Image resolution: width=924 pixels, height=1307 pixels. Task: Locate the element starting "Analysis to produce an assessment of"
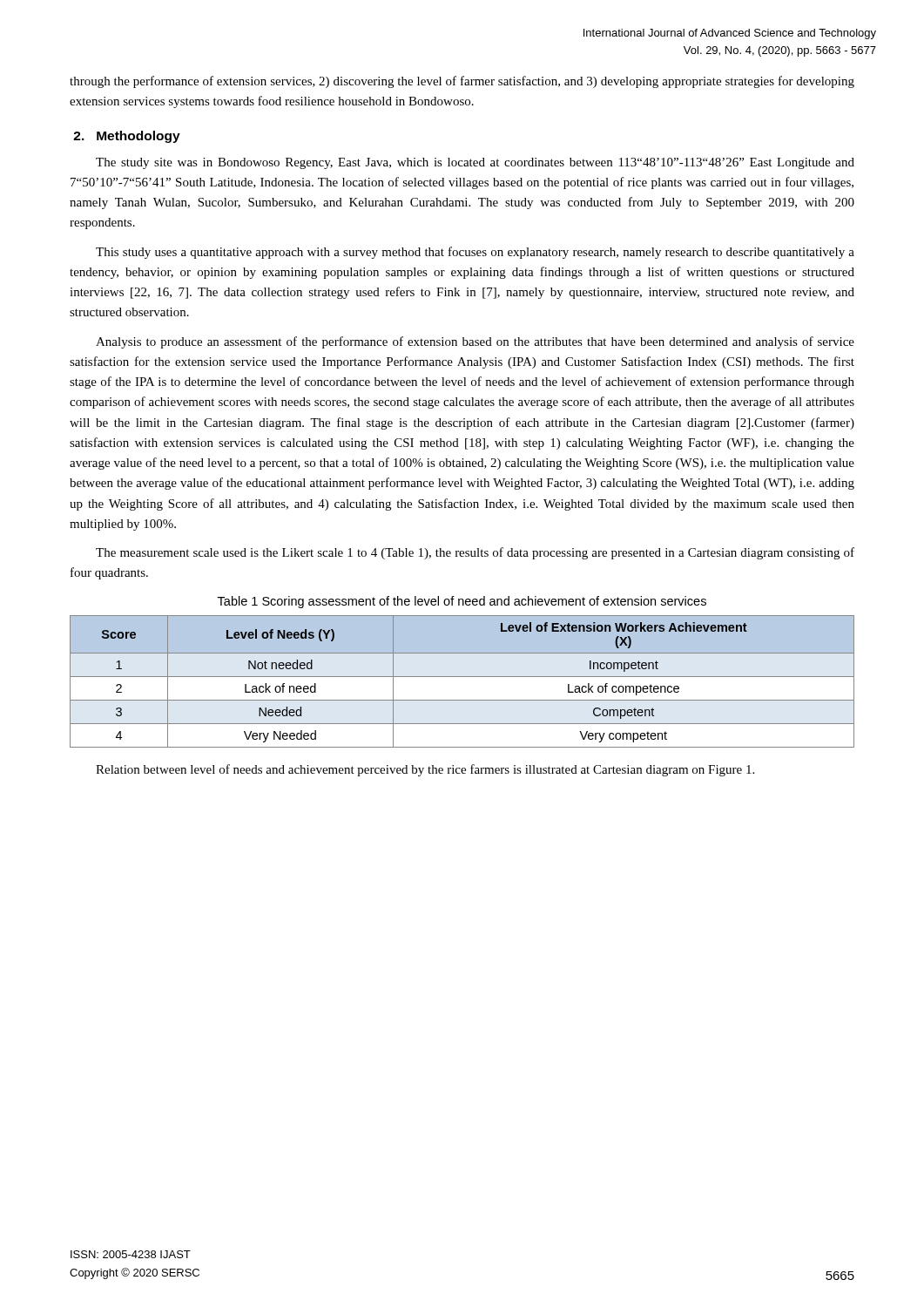point(462,433)
